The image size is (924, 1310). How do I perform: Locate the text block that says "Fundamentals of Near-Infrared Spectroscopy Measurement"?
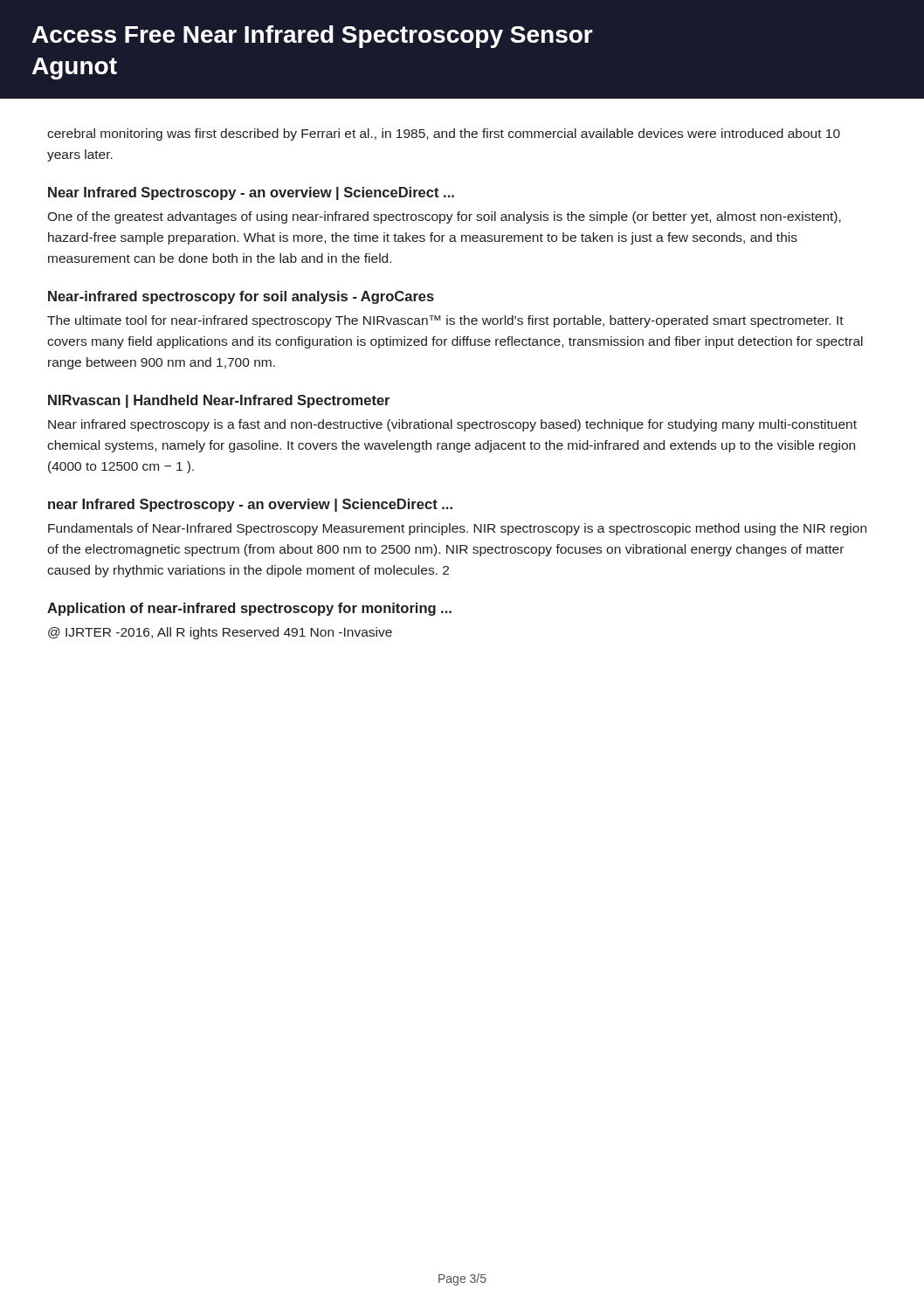pyautogui.click(x=457, y=549)
